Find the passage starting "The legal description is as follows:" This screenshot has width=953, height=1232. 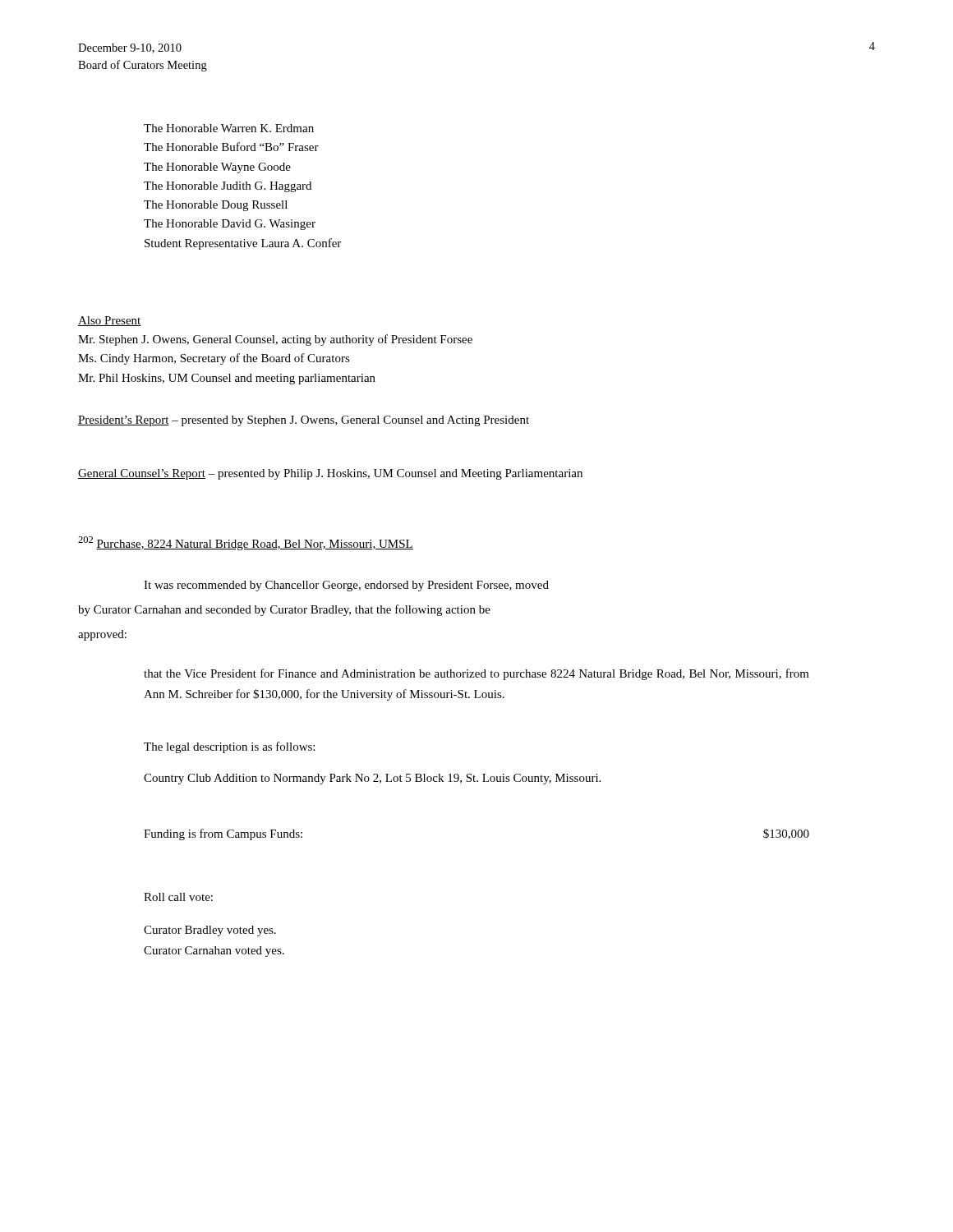(x=230, y=747)
